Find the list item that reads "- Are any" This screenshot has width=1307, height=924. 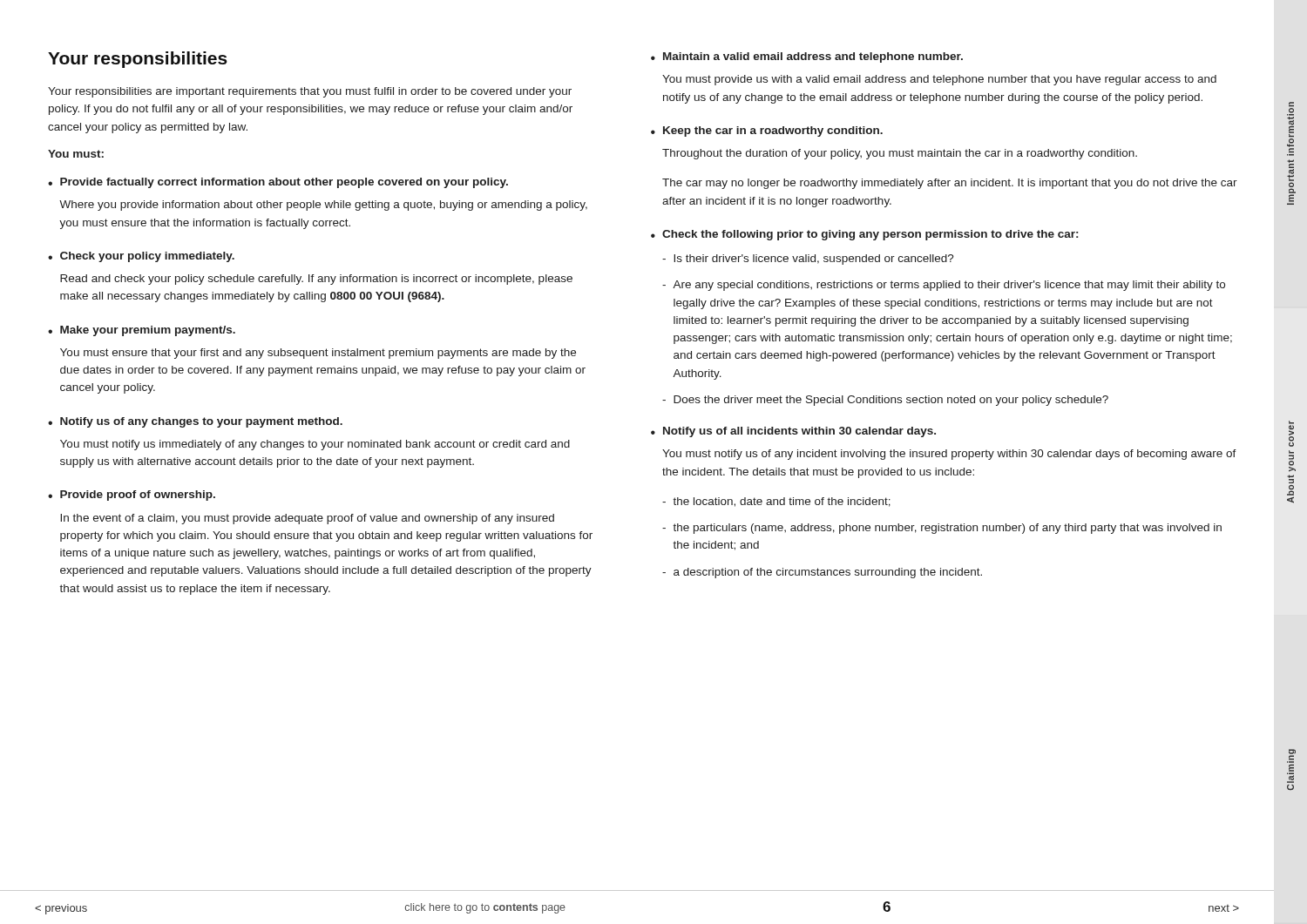click(951, 329)
